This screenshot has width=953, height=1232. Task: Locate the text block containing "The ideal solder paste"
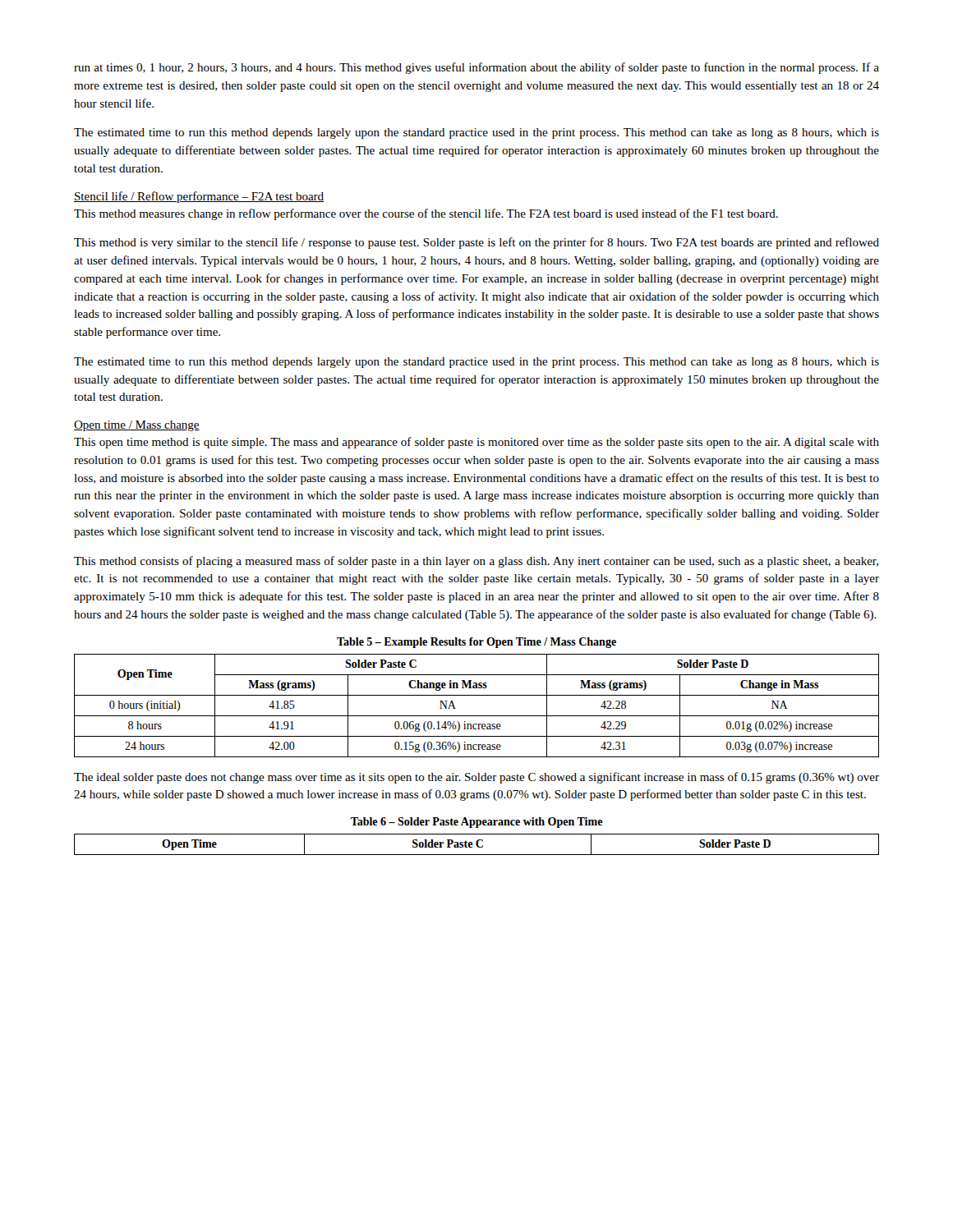click(476, 786)
